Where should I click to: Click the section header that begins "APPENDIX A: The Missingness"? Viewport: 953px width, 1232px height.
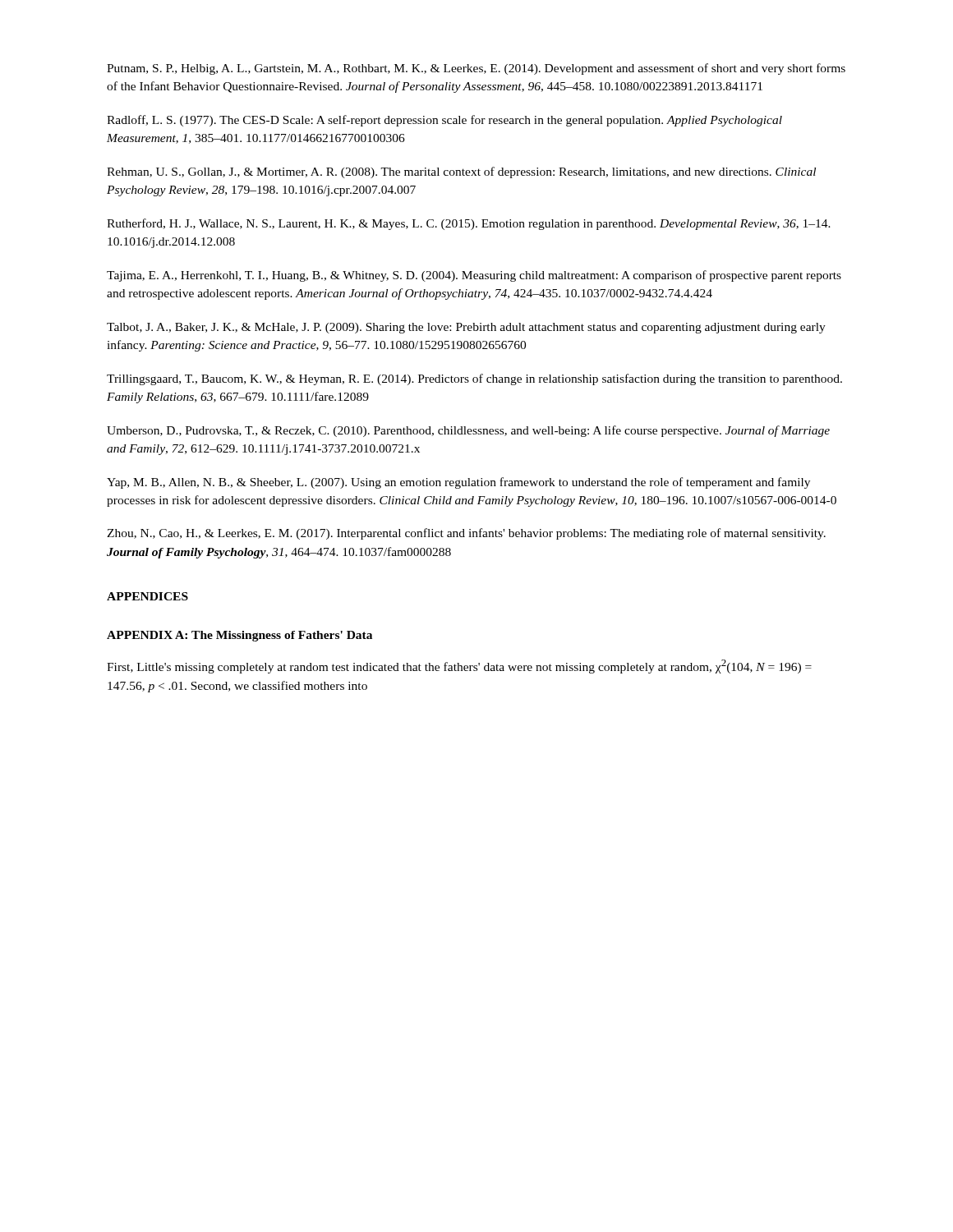[239, 636]
